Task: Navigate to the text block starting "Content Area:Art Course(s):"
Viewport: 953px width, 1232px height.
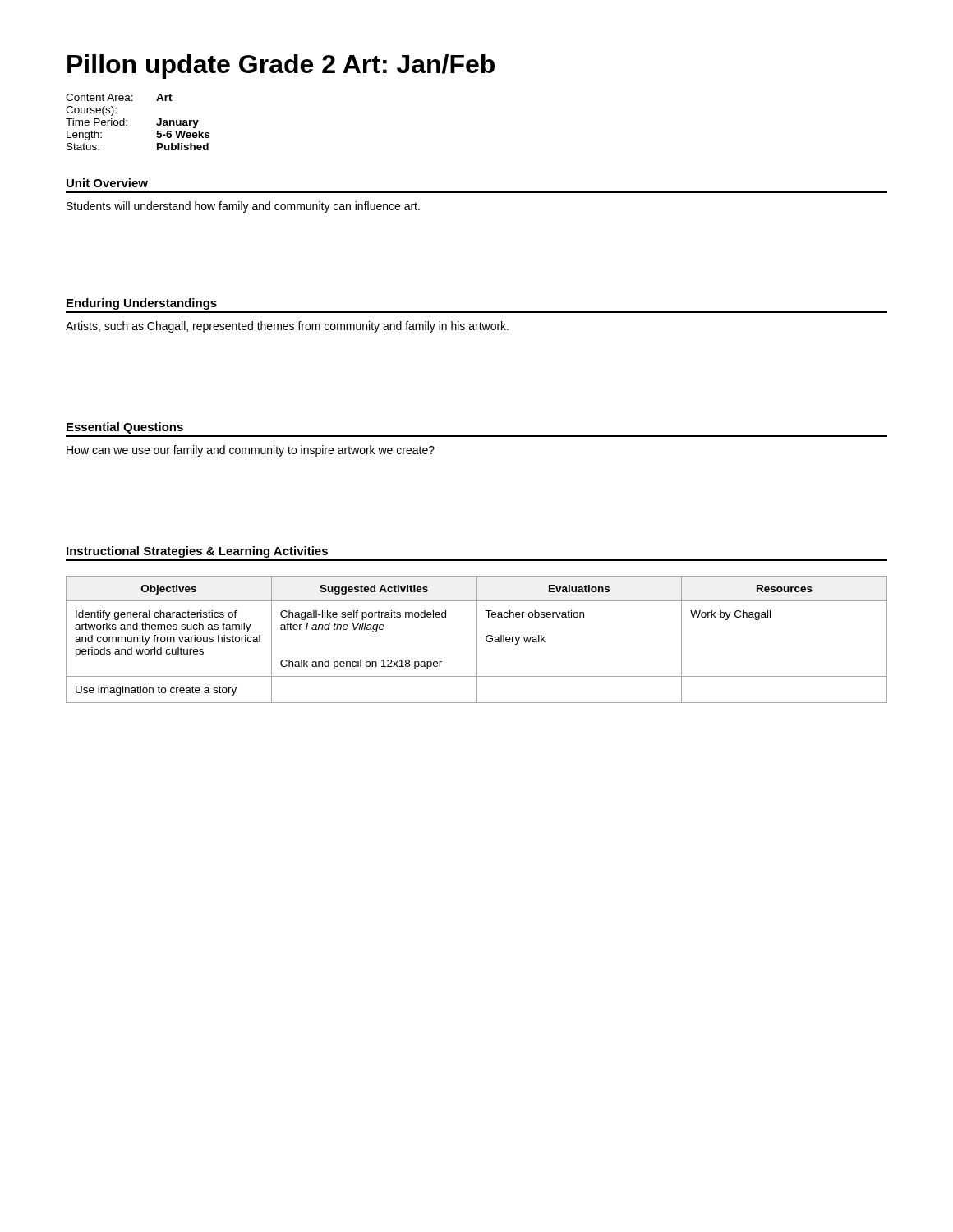Action: pyautogui.click(x=119, y=97)
